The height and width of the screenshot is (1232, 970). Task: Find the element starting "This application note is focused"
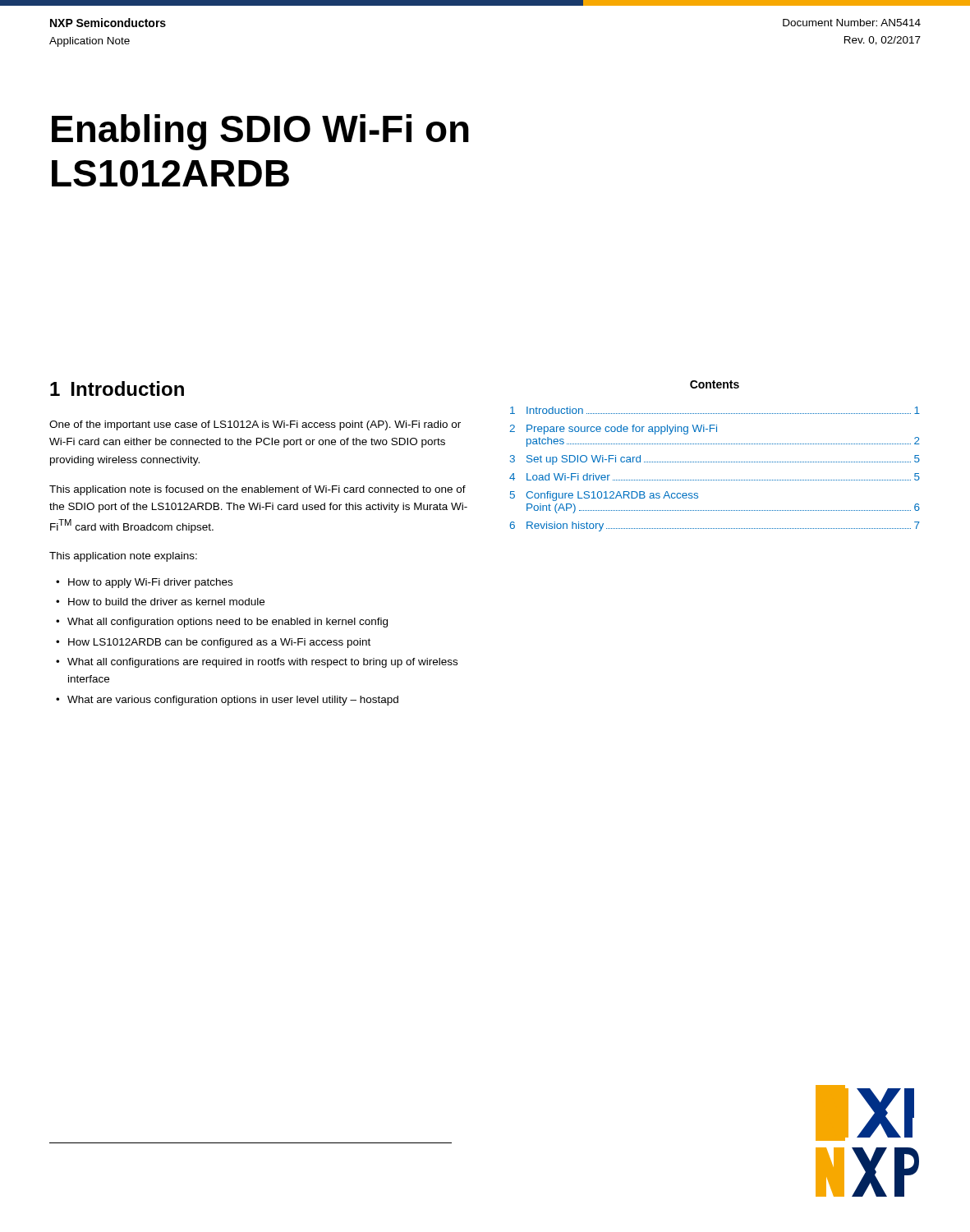[x=258, y=508]
